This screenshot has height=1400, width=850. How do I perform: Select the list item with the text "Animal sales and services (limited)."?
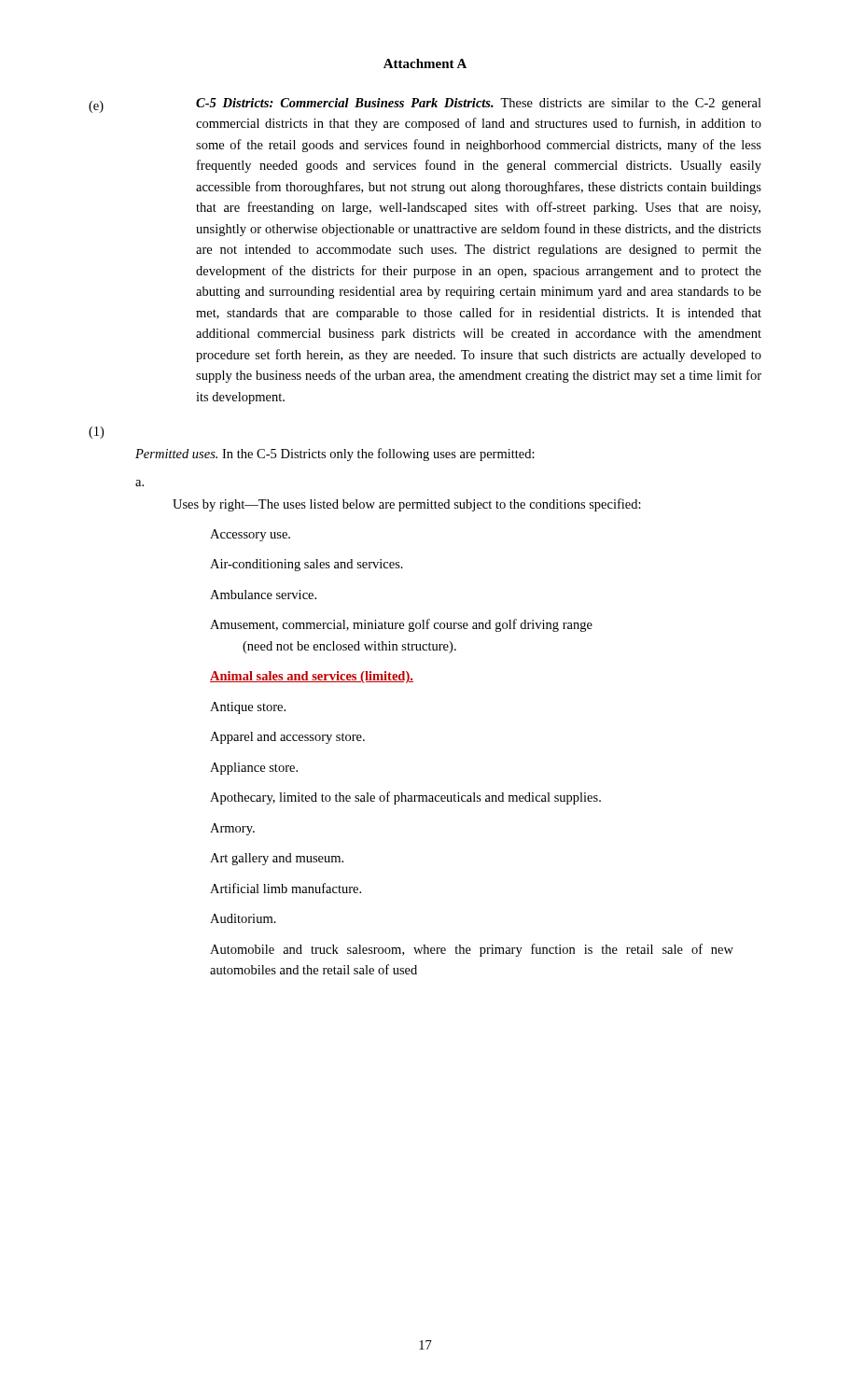[312, 676]
